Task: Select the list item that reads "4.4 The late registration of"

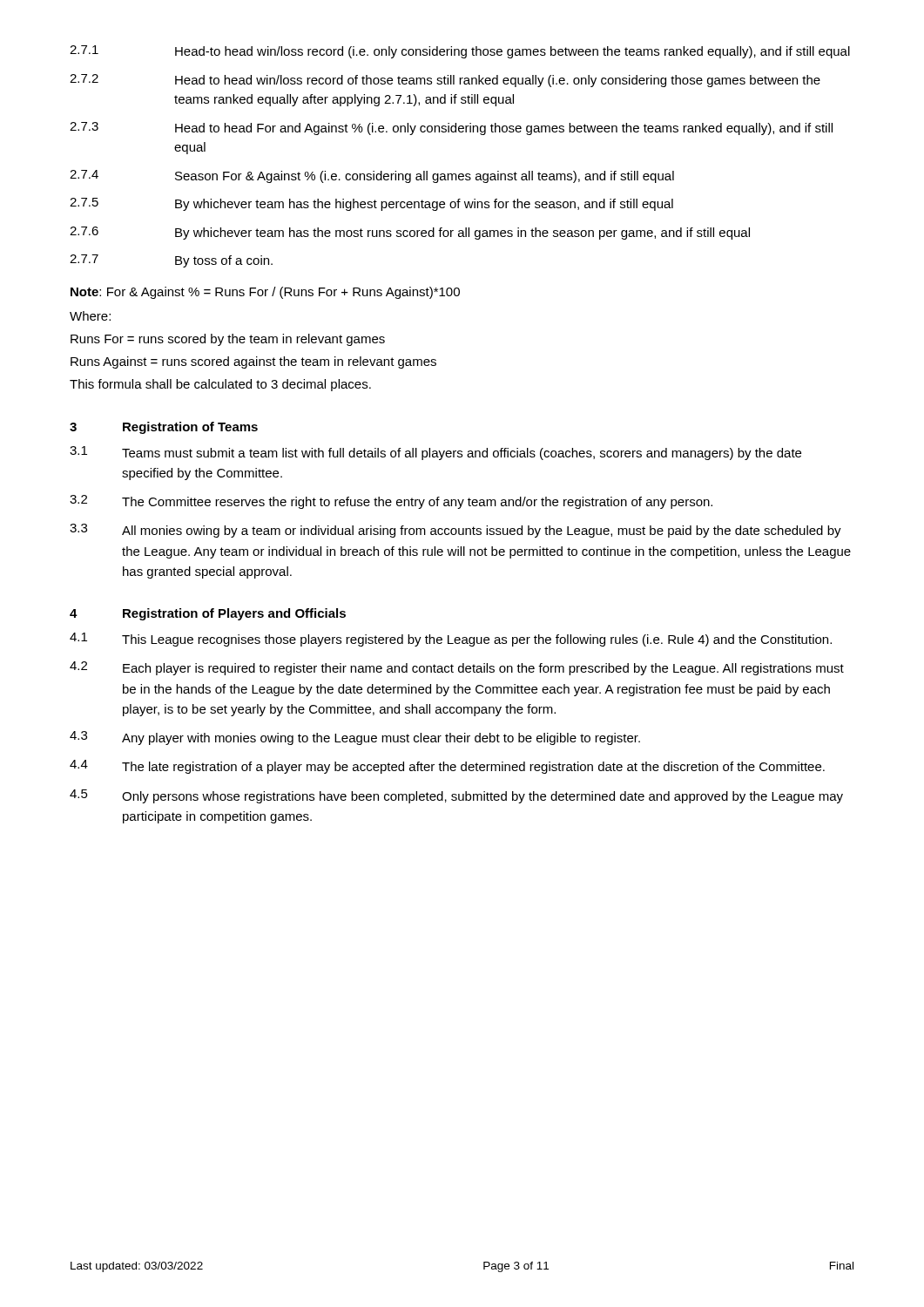Action: (462, 767)
